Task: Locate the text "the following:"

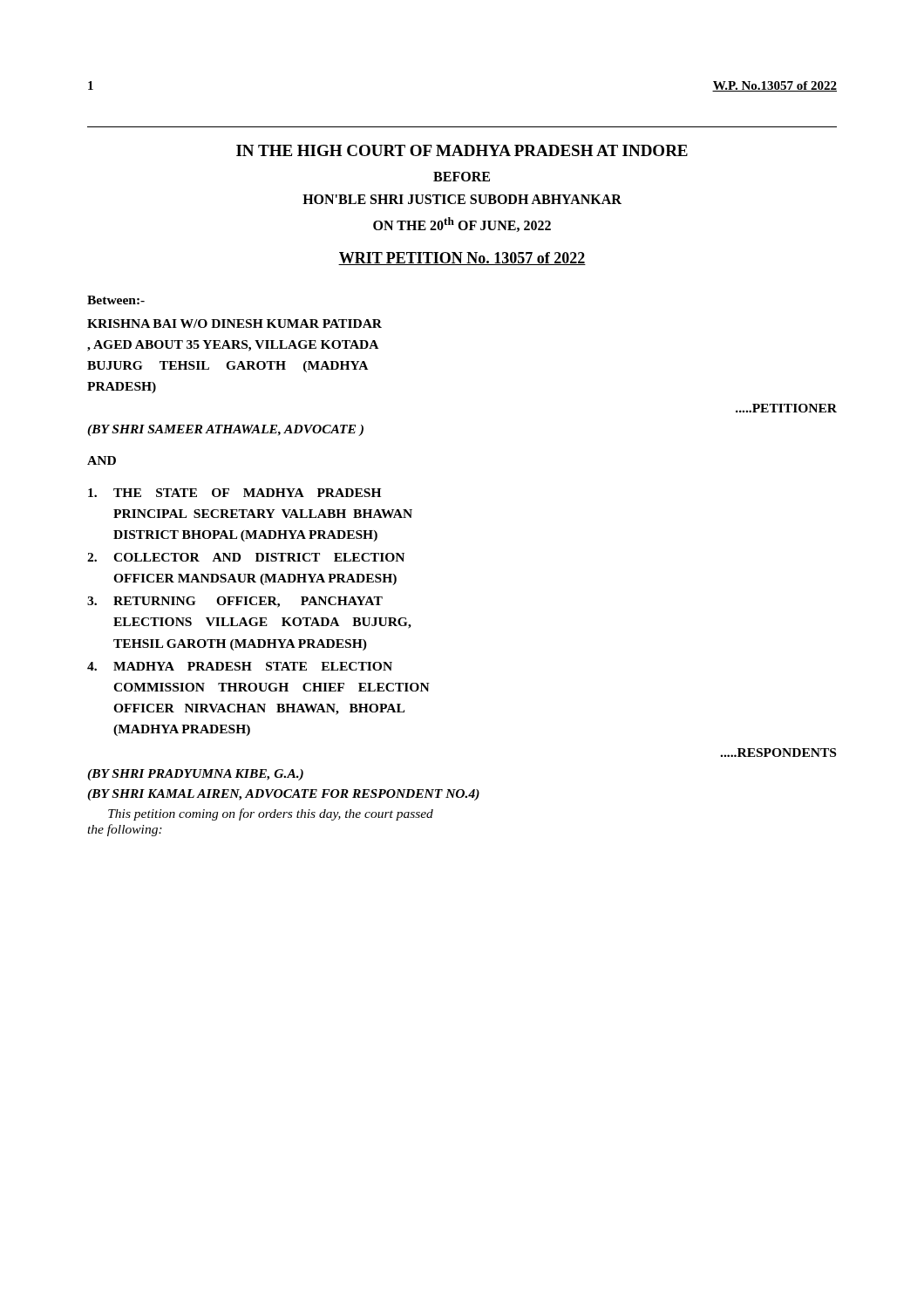Action: (125, 828)
